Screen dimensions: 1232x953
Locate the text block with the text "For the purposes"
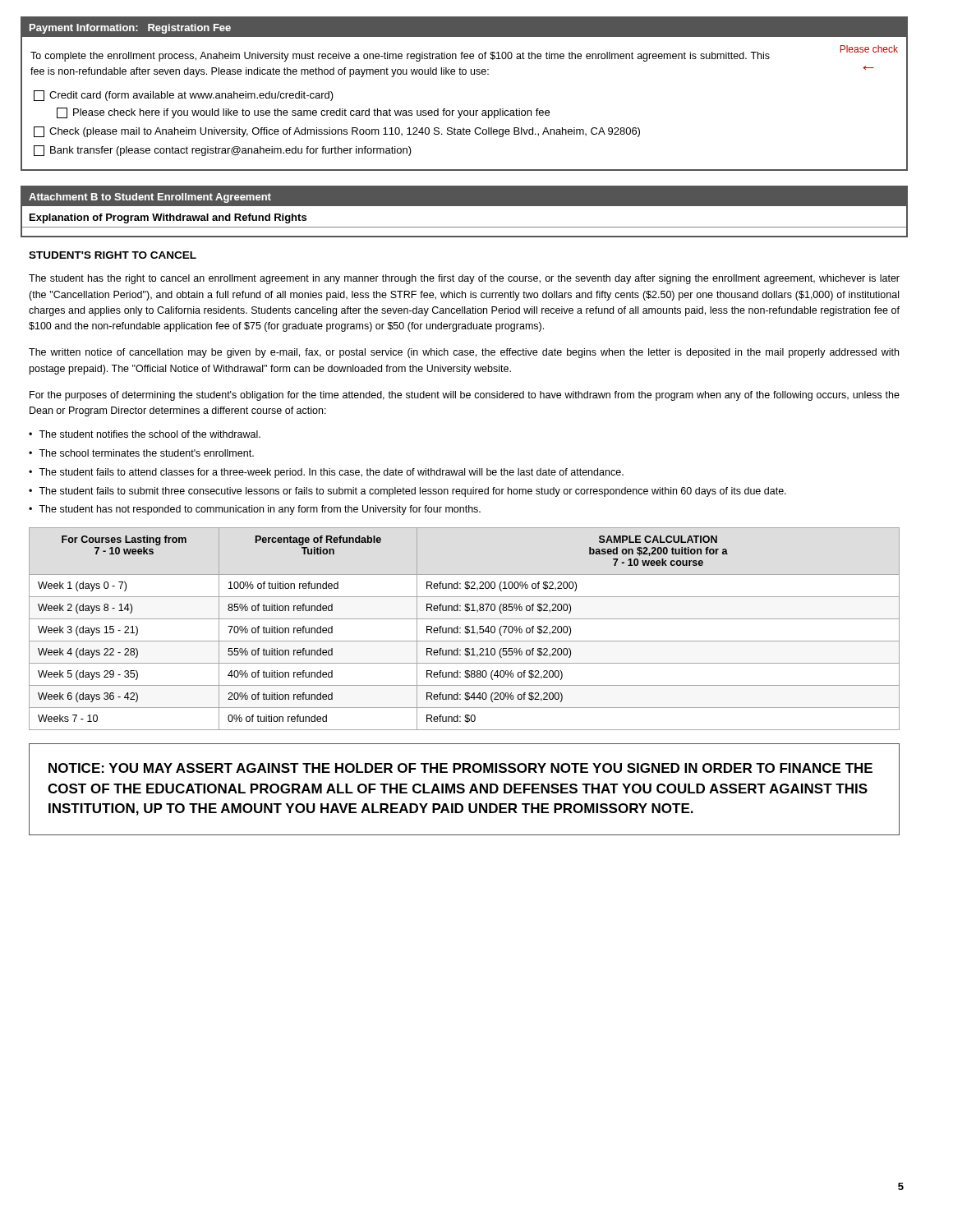[x=464, y=403]
